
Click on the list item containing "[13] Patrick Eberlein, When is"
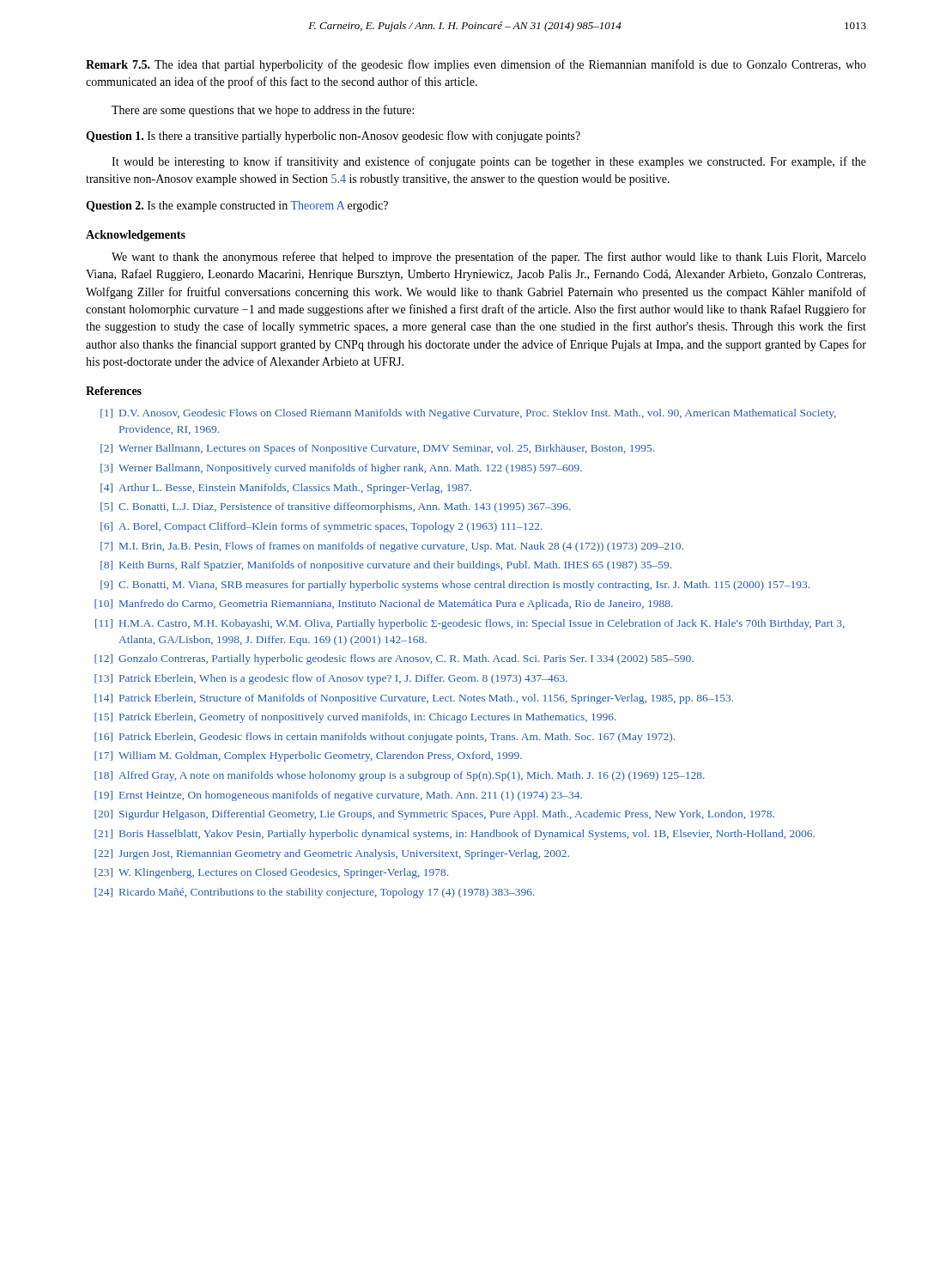(x=476, y=679)
